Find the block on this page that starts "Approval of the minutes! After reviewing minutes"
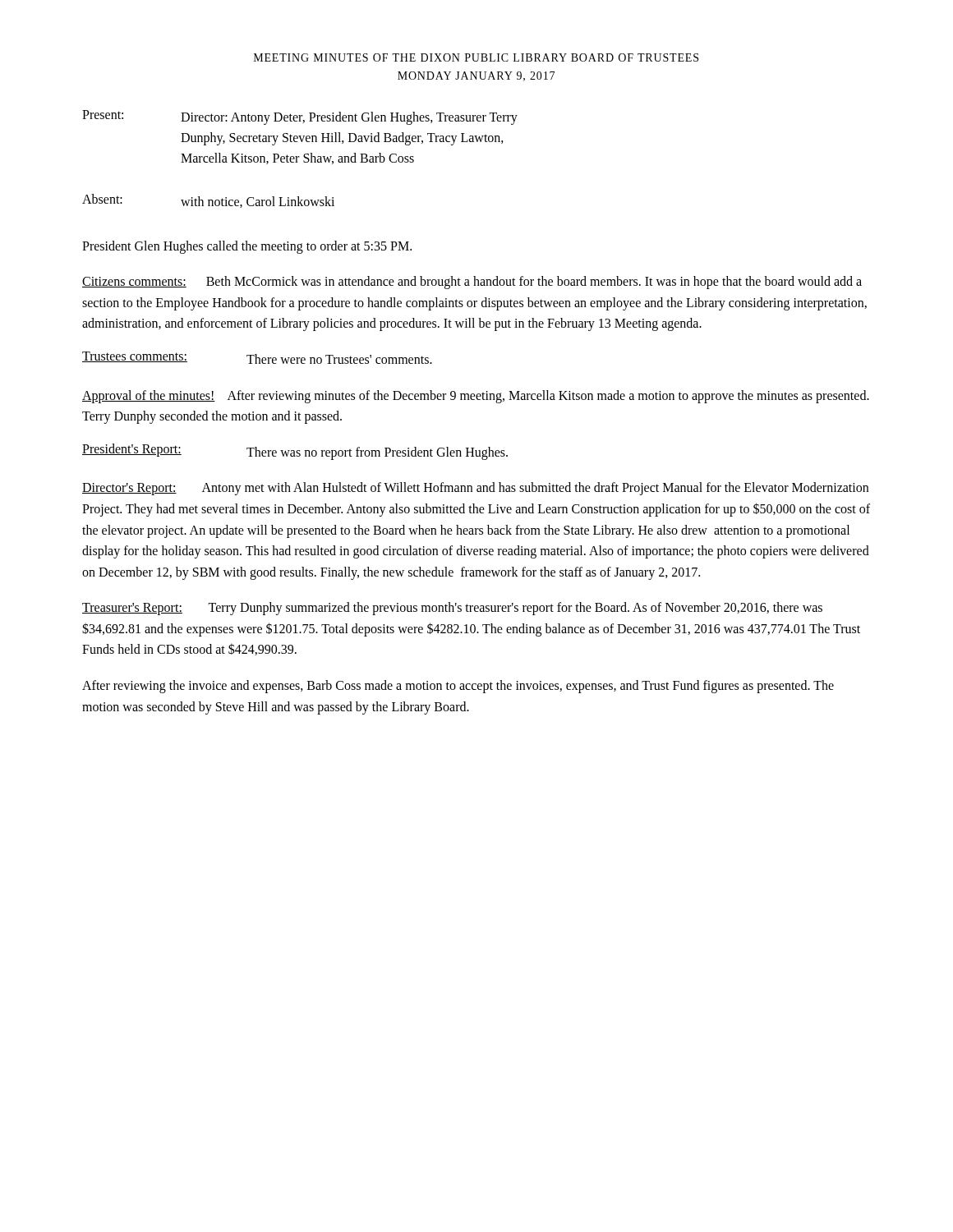Screen dimensions: 1232x953 point(476,406)
